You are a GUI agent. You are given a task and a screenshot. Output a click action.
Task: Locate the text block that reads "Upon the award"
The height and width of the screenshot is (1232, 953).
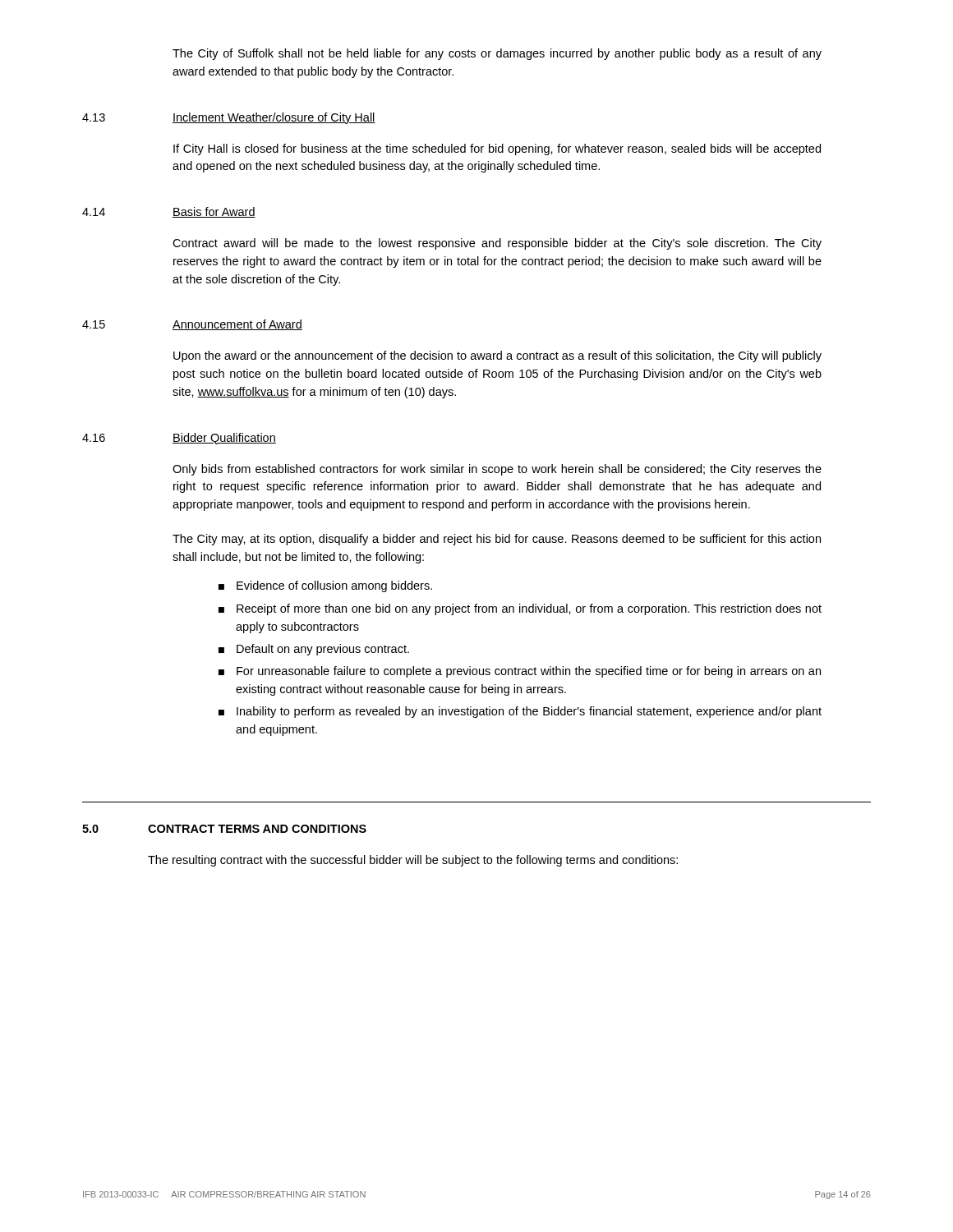coord(497,374)
